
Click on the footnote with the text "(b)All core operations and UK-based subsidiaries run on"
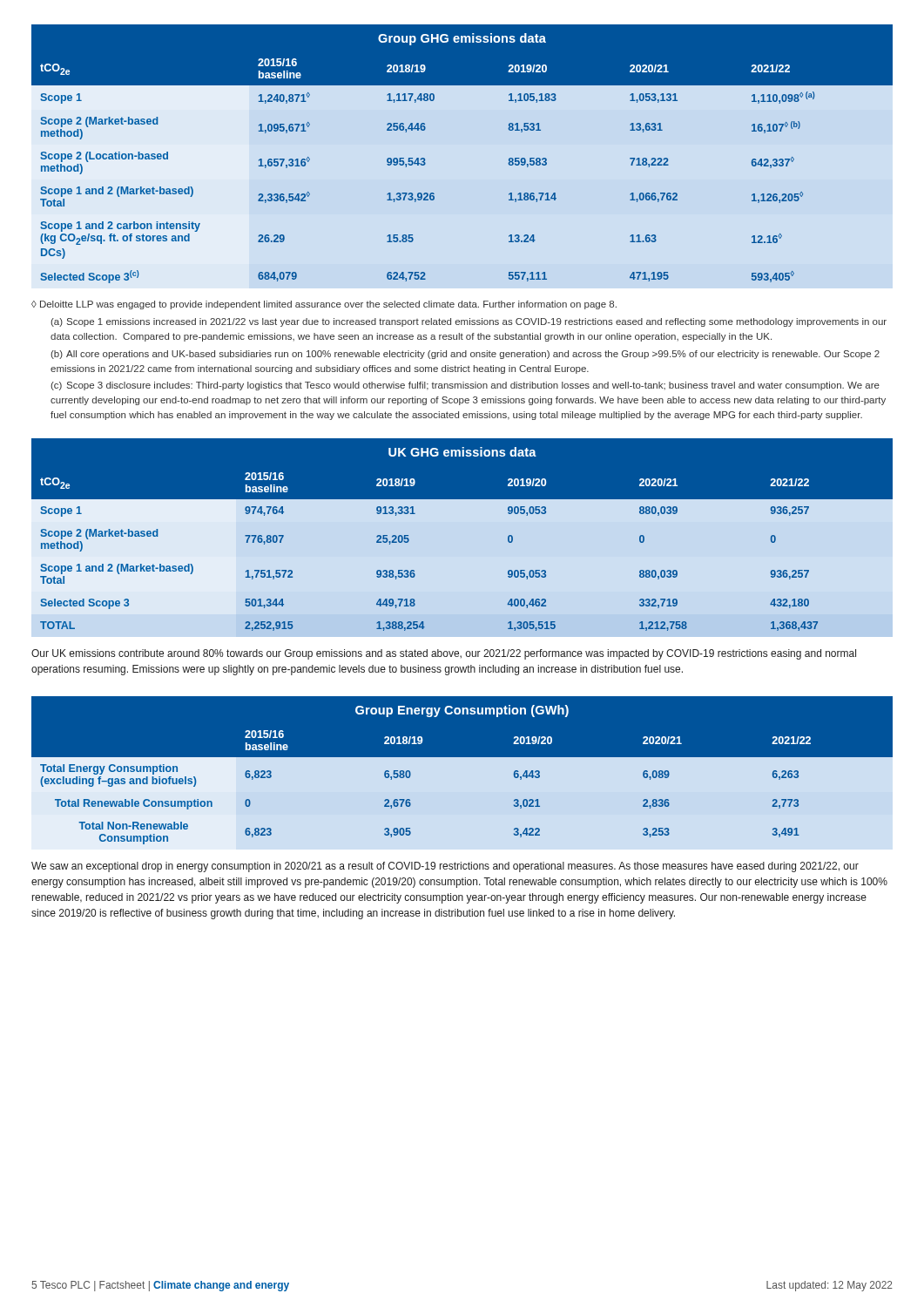click(x=465, y=360)
